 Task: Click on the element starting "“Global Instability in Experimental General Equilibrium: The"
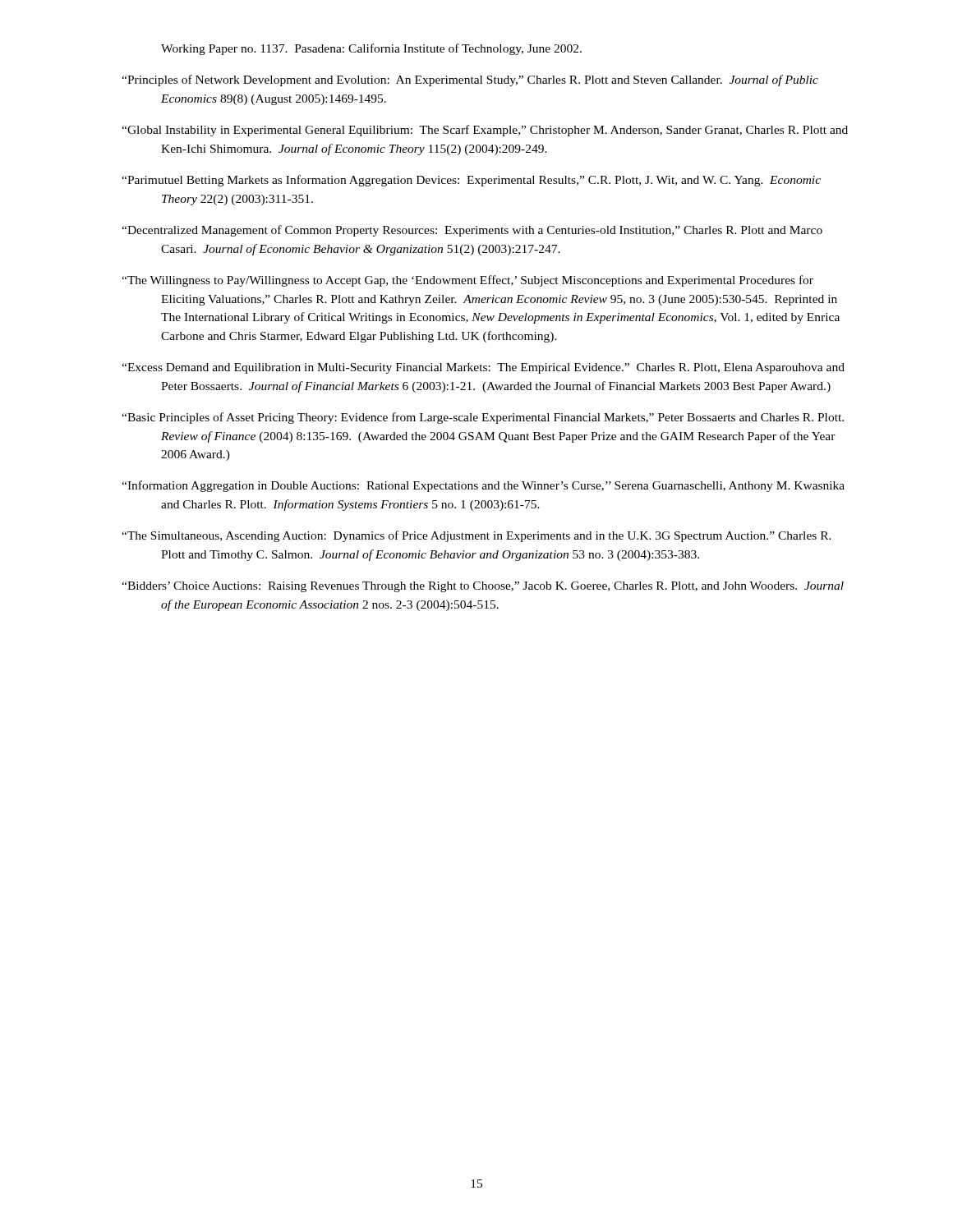[485, 139]
